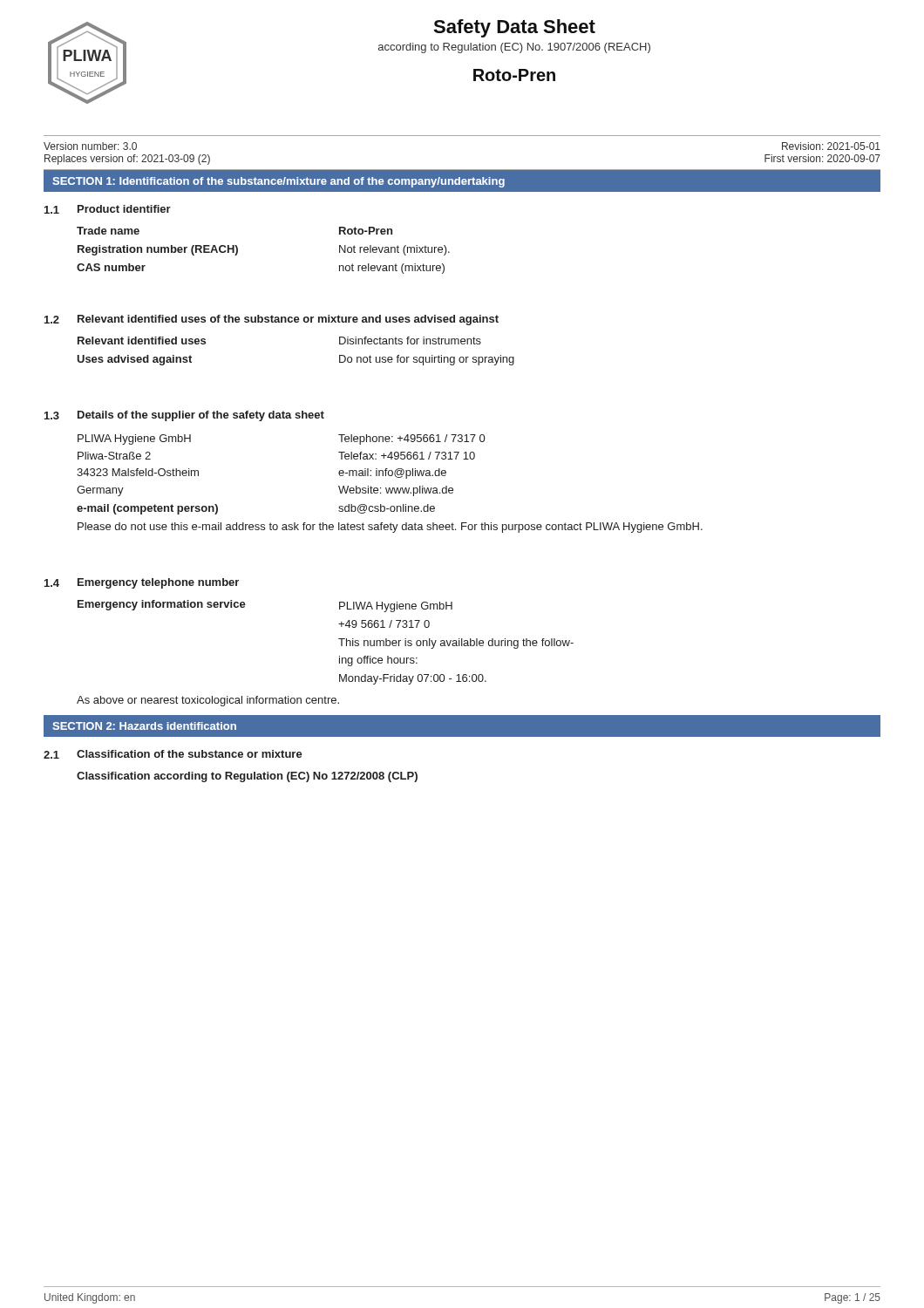Viewport: 924px width, 1308px height.
Task: Select the section header with the text "Emergency telephone number"
Action: [158, 582]
